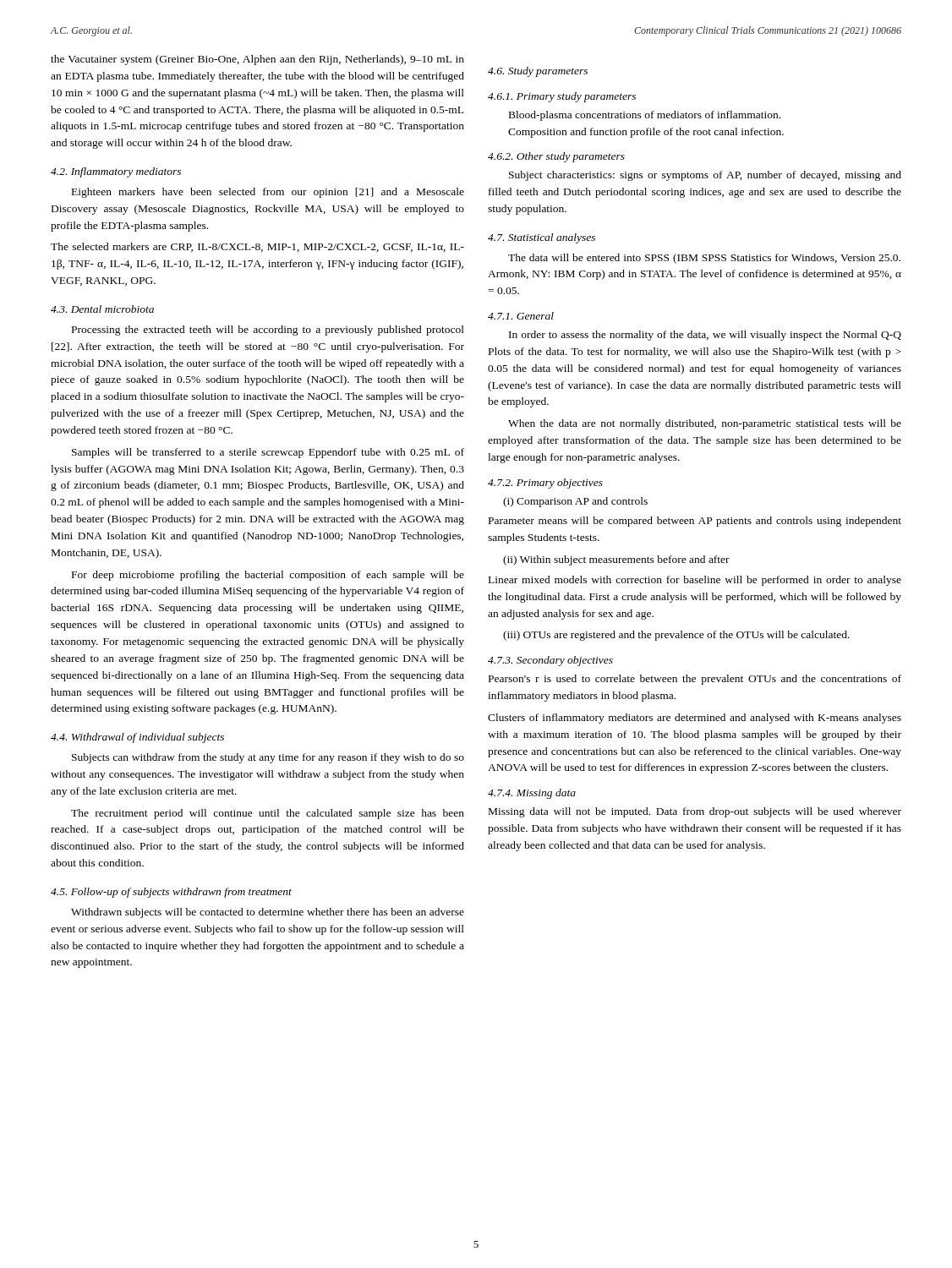The width and height of the screenshot is (952, 1268).
Task: Find the text block that says "the Vacutainer system (Greiner Bio-One, Alphen"
Action: (x=257, y=101)
